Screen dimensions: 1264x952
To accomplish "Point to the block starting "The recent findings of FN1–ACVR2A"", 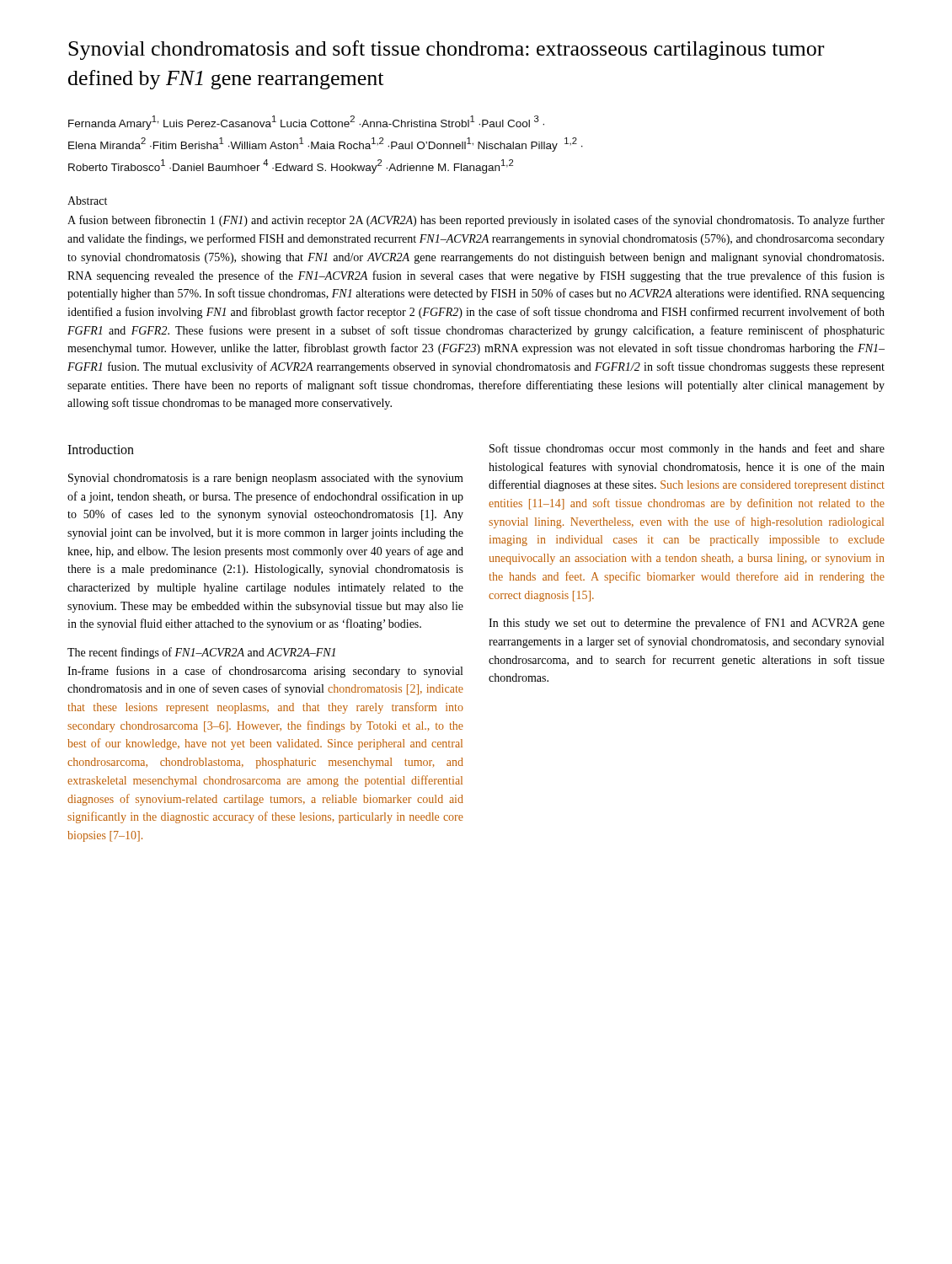I will [265, 744].
